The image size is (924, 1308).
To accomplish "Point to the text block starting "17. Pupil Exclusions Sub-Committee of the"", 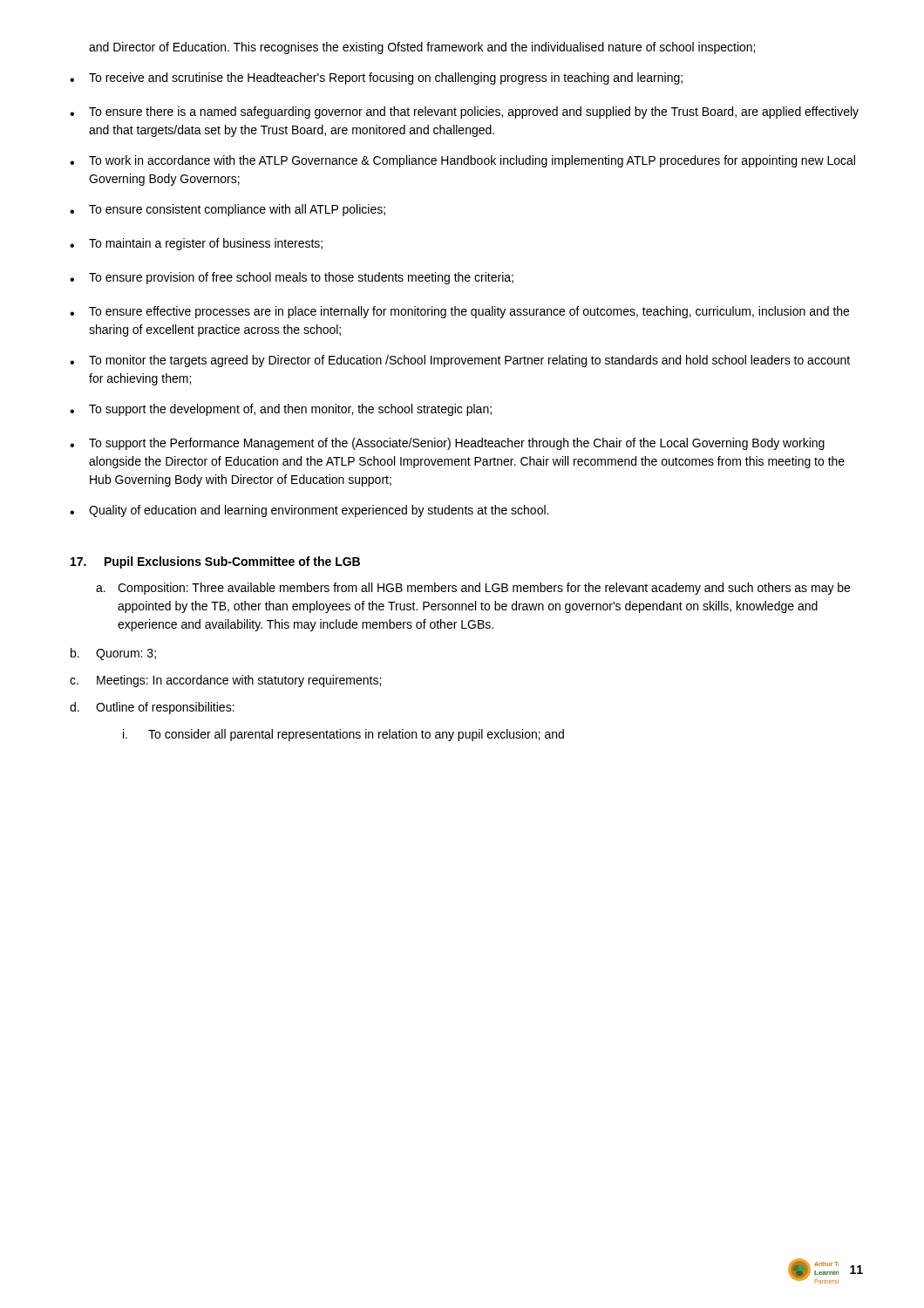I will click(215, 562).
